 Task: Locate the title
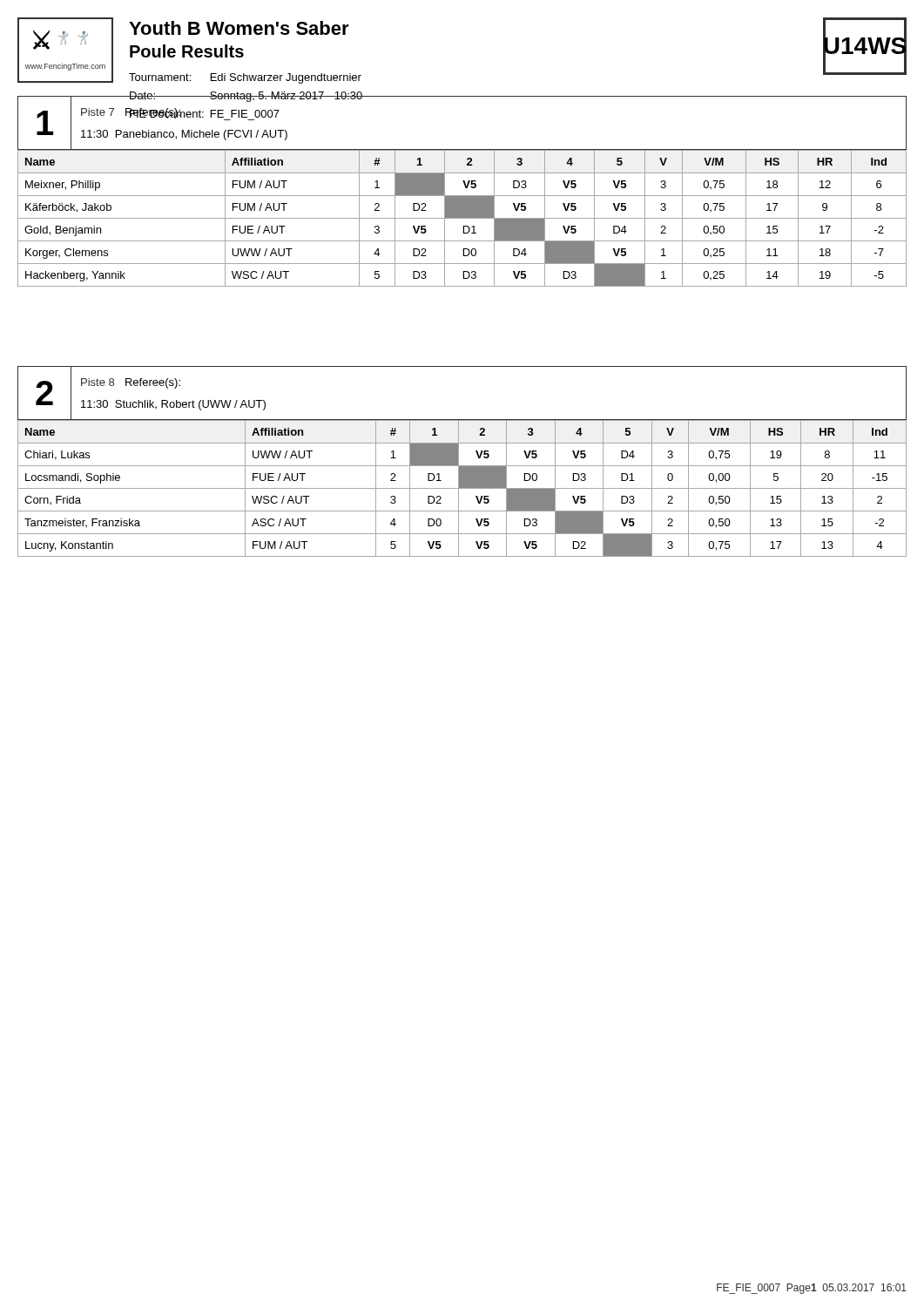pyautogui.click(x=239, y=28)
